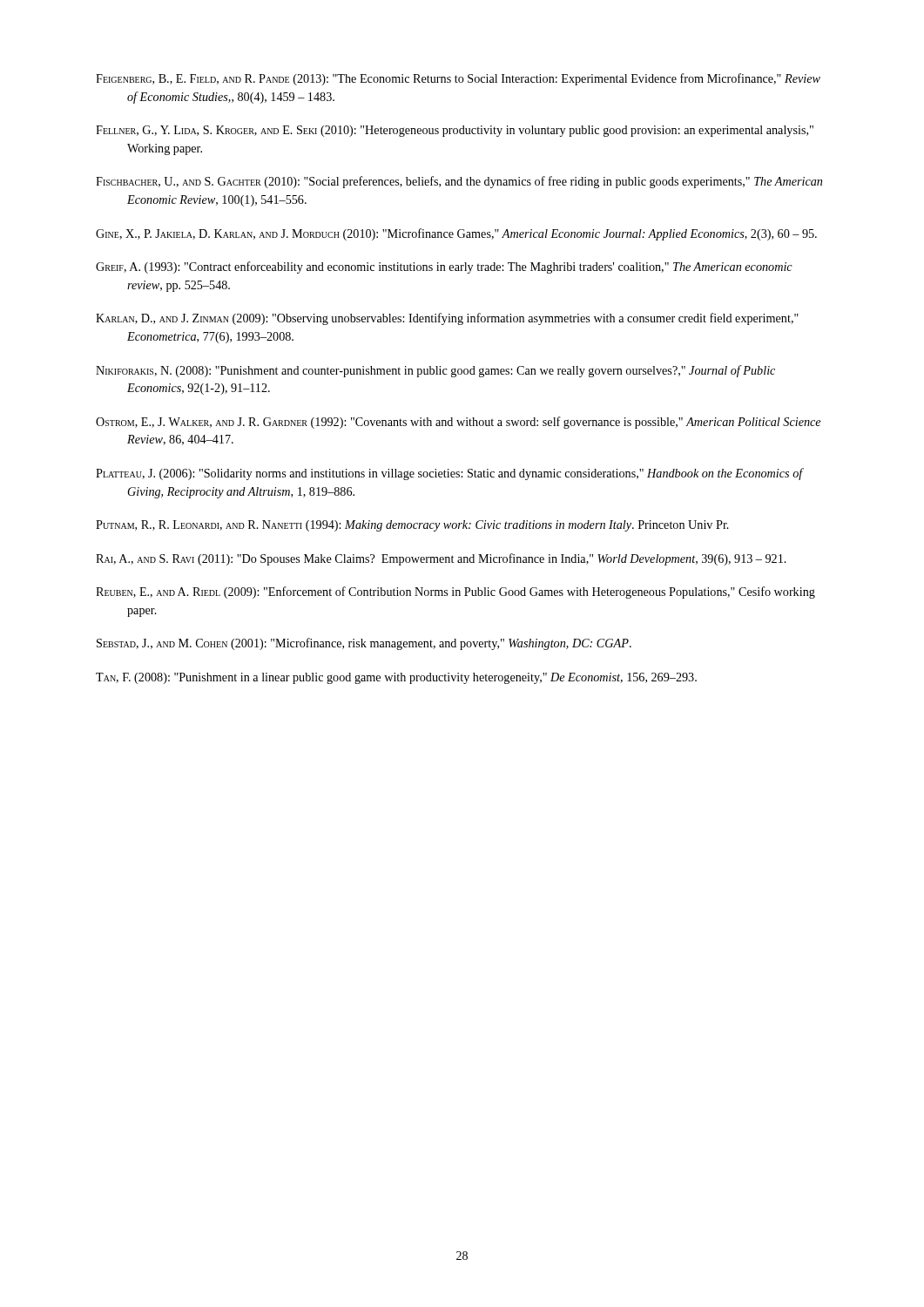Navigate to the element starting "Sebstad, J., and M."
The height and width of the screenshot is (1307, 924).
(364, 643)
